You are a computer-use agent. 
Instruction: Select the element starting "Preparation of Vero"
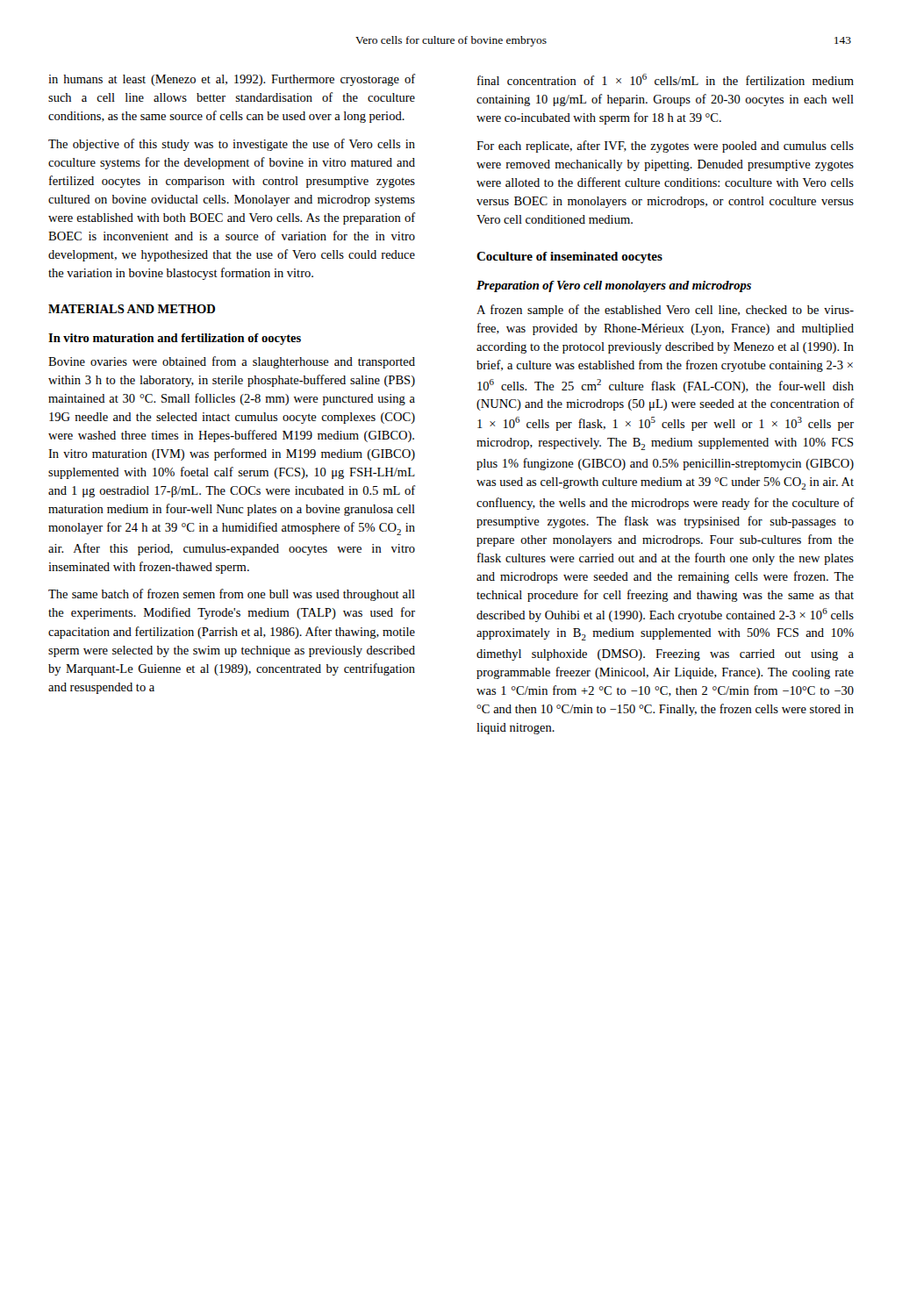[x=614, y=285]
